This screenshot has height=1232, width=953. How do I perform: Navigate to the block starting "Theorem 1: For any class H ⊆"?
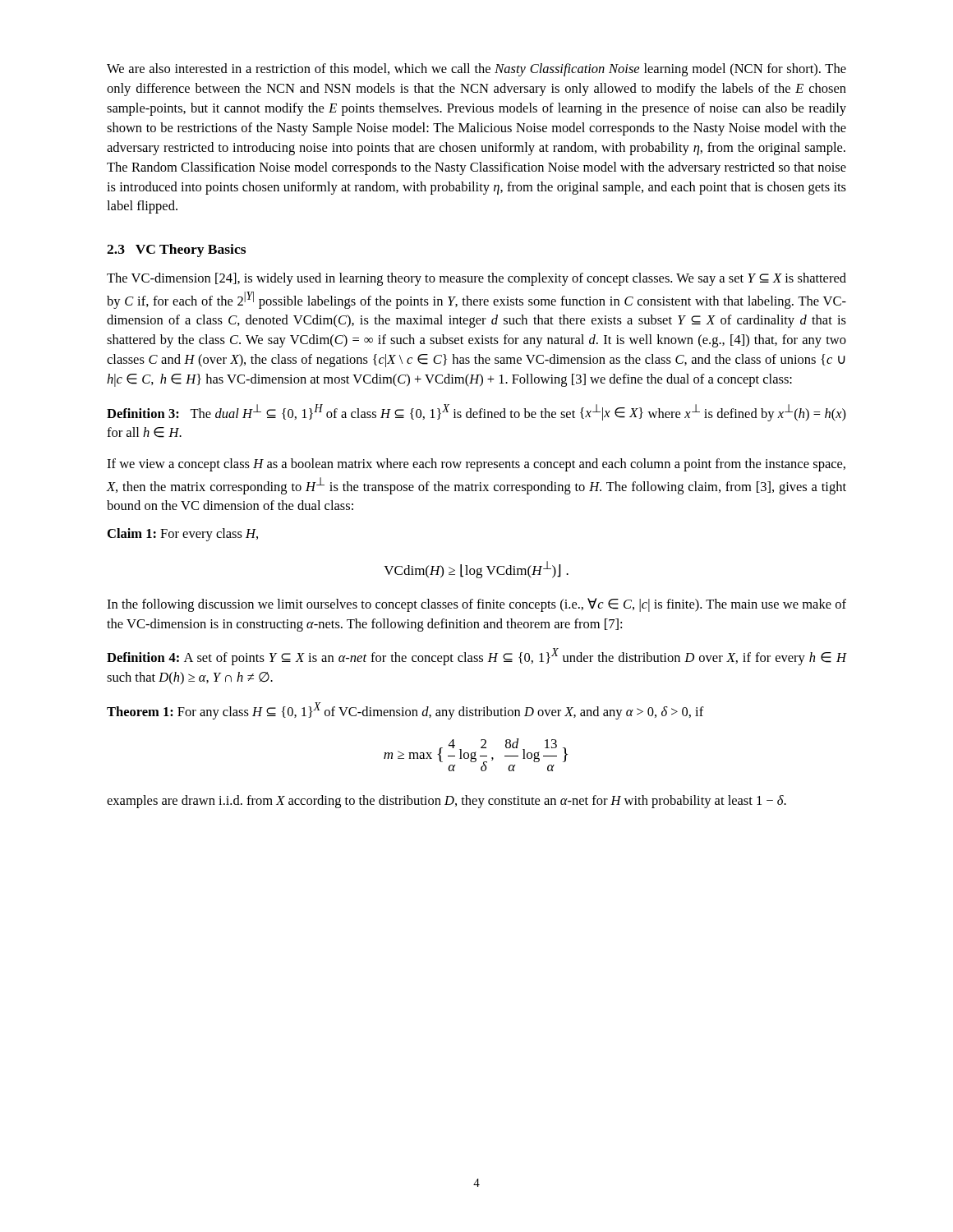tap(476, 710)
